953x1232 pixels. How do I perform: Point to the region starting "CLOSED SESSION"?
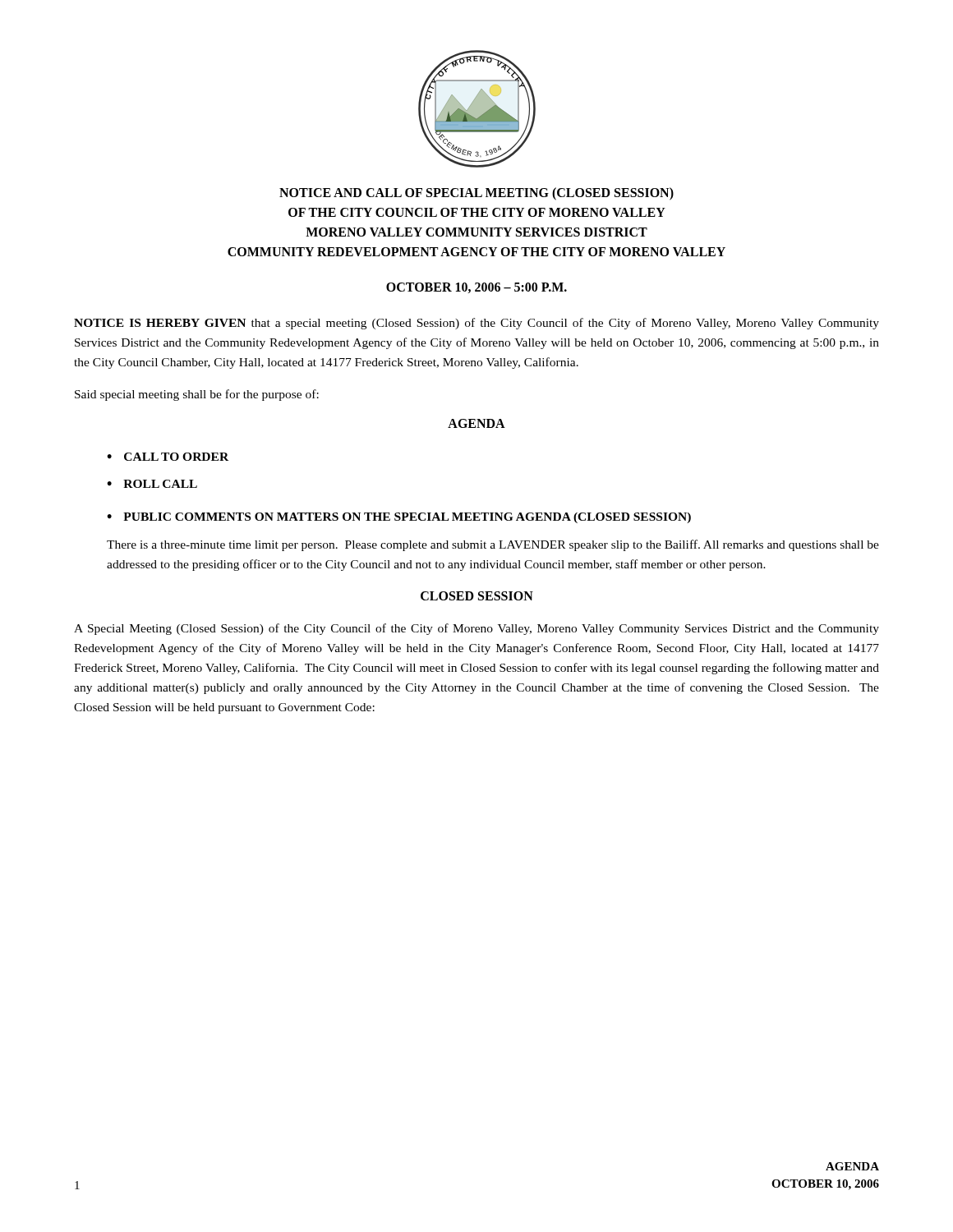tap(476, 596)
